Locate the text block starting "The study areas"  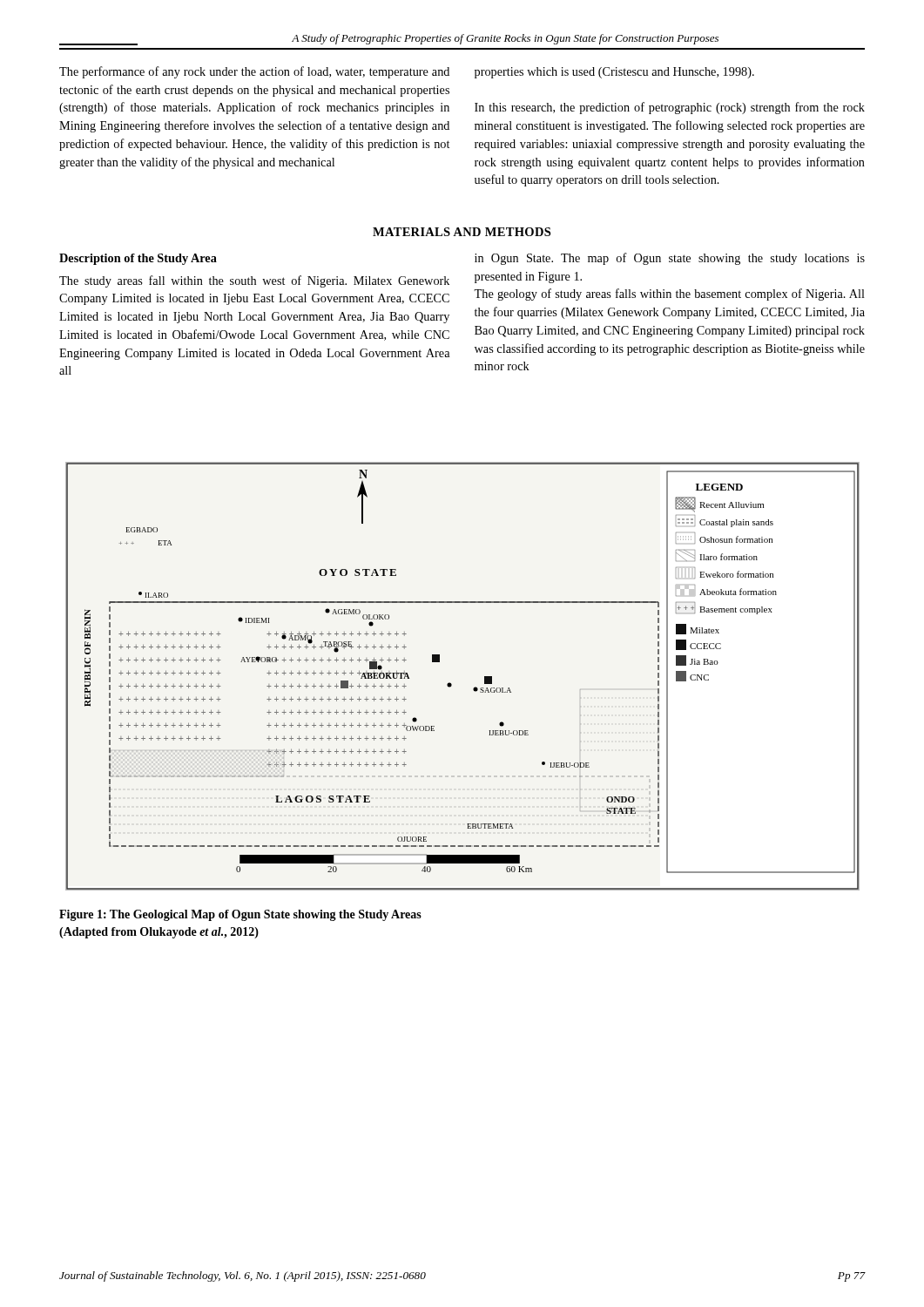coord(255,325)
